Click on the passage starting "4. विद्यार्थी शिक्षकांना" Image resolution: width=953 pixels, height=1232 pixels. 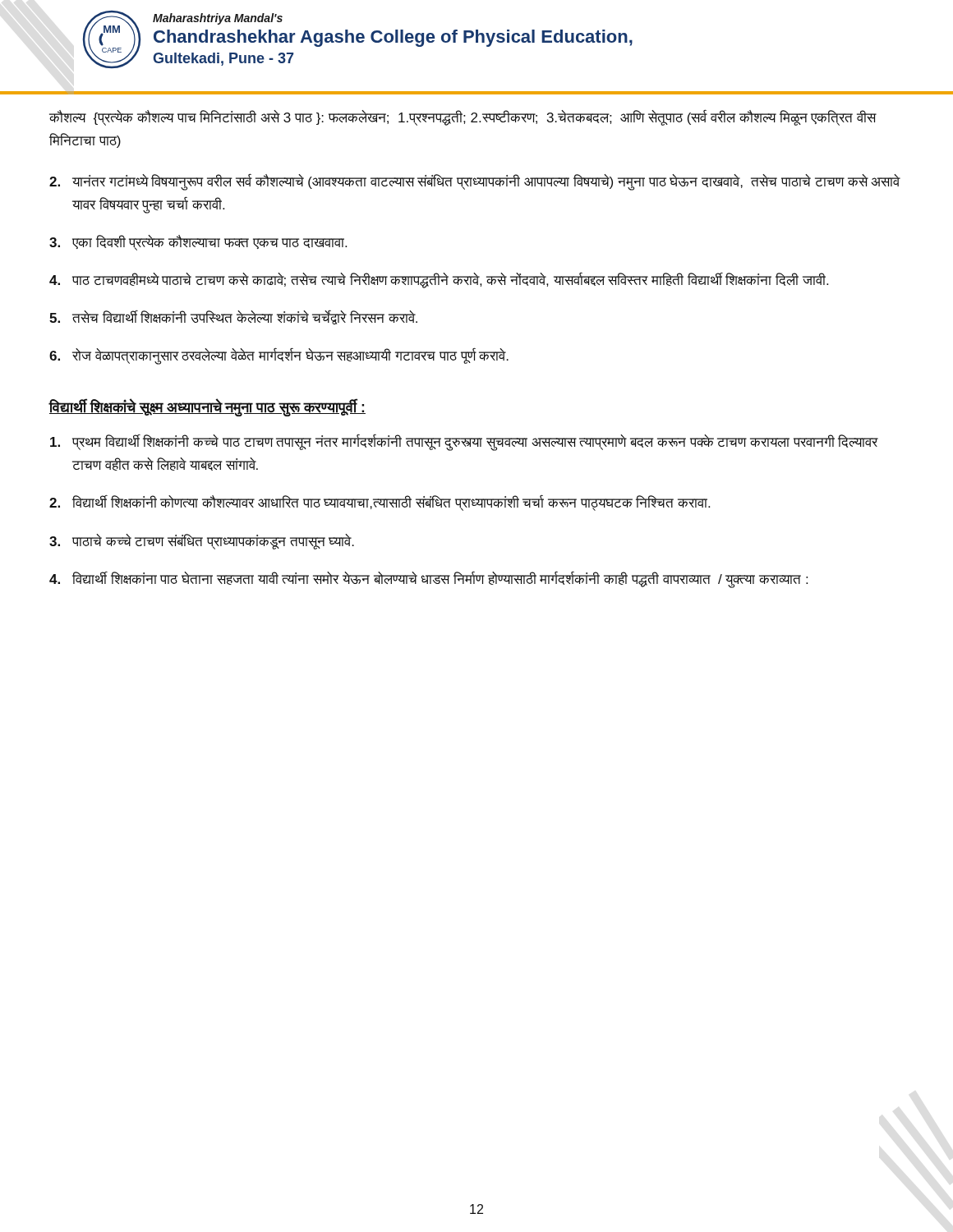[476, 579]
